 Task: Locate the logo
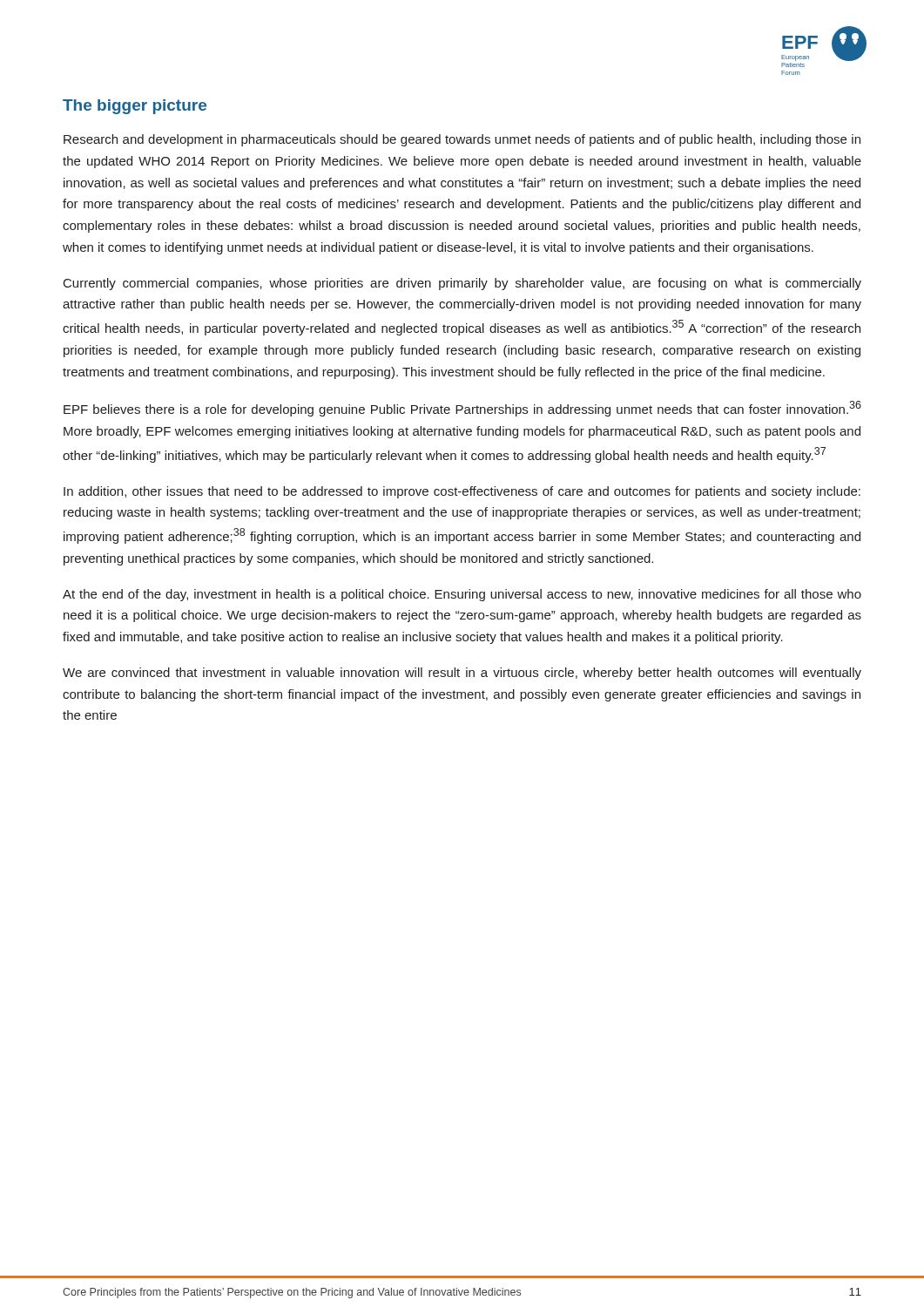(830, 51)
